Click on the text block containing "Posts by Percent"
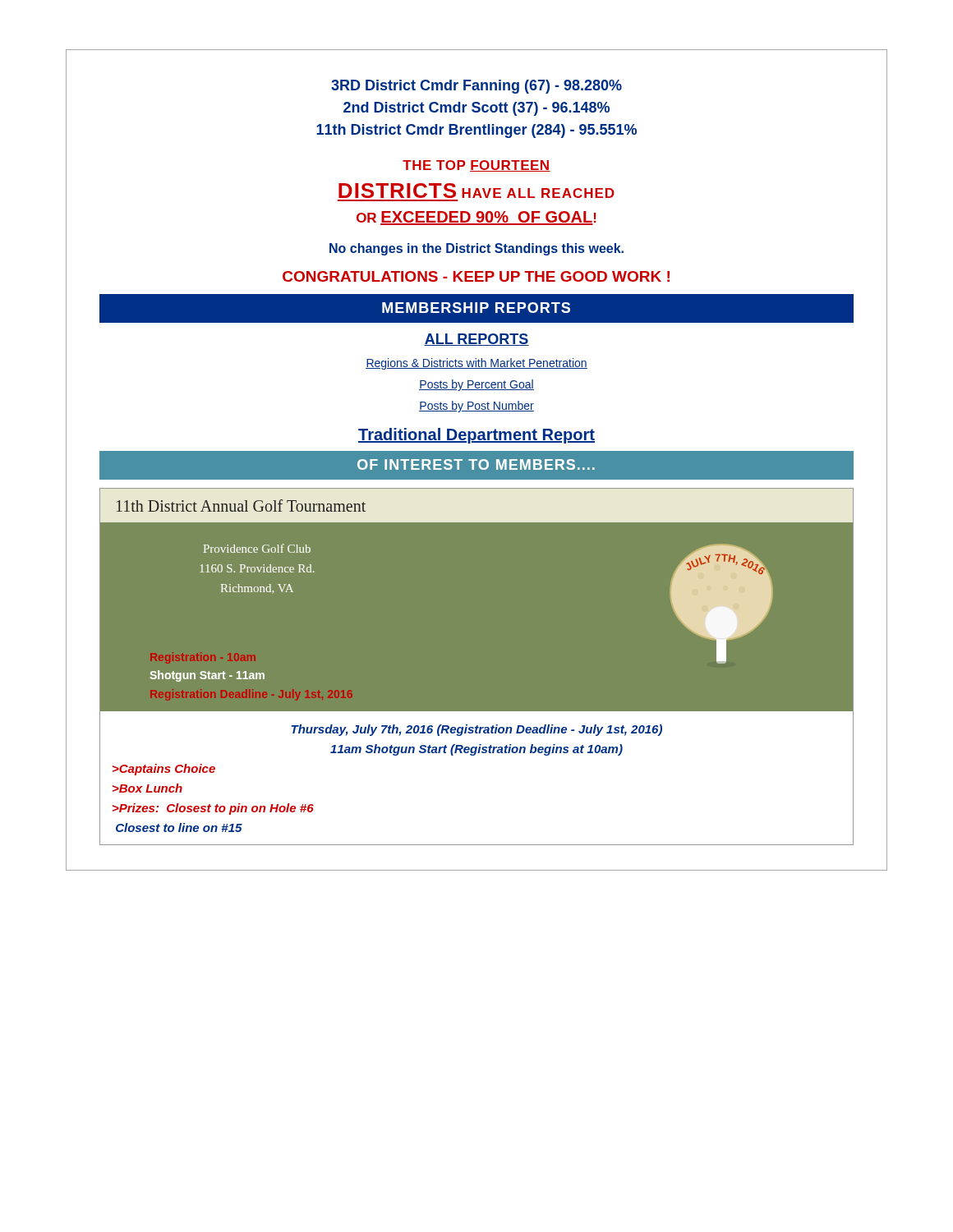This screenshot has height=1232, width=953. coord(476,385)
